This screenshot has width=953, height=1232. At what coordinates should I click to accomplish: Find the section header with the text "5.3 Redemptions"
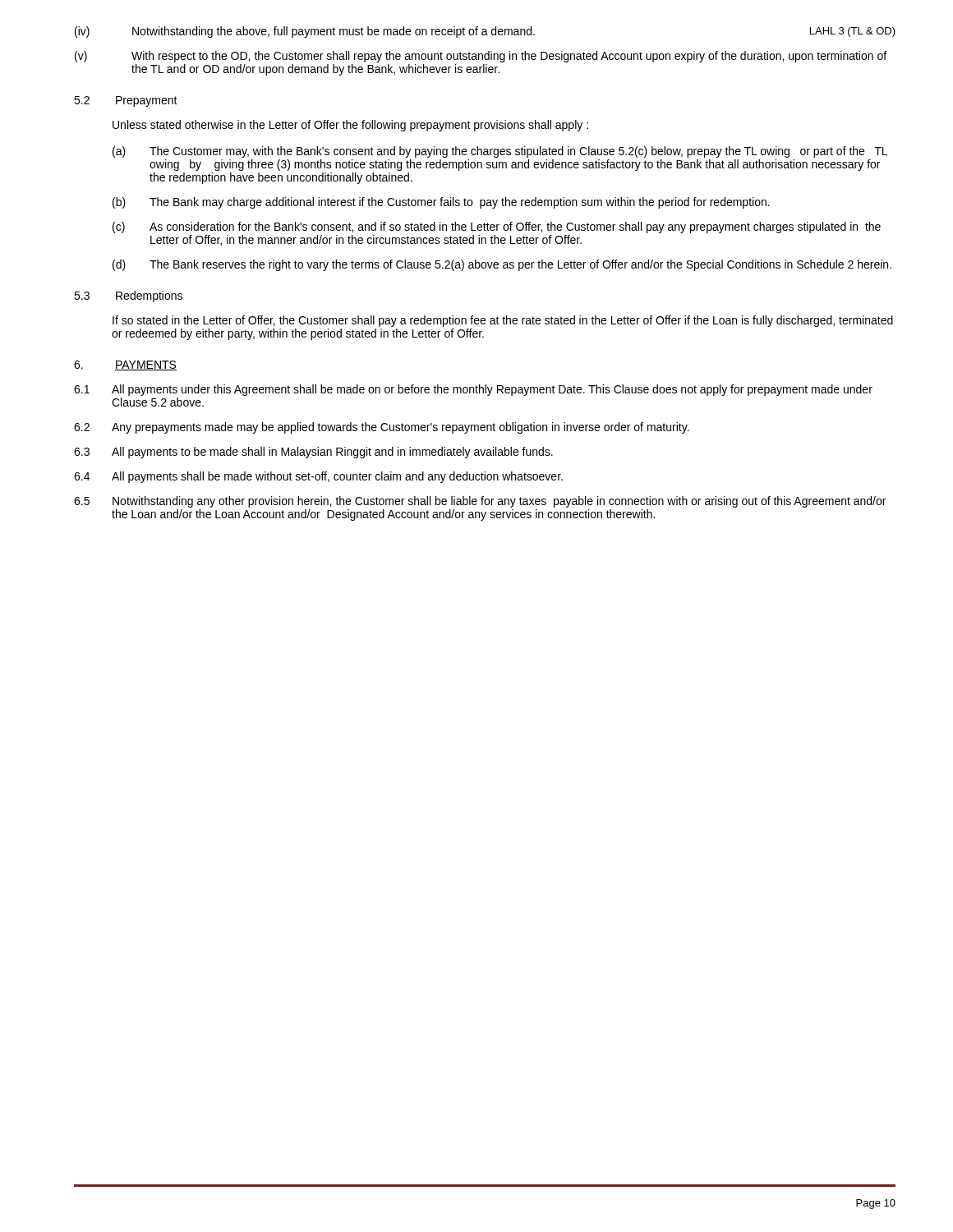(x=128, y=297)
